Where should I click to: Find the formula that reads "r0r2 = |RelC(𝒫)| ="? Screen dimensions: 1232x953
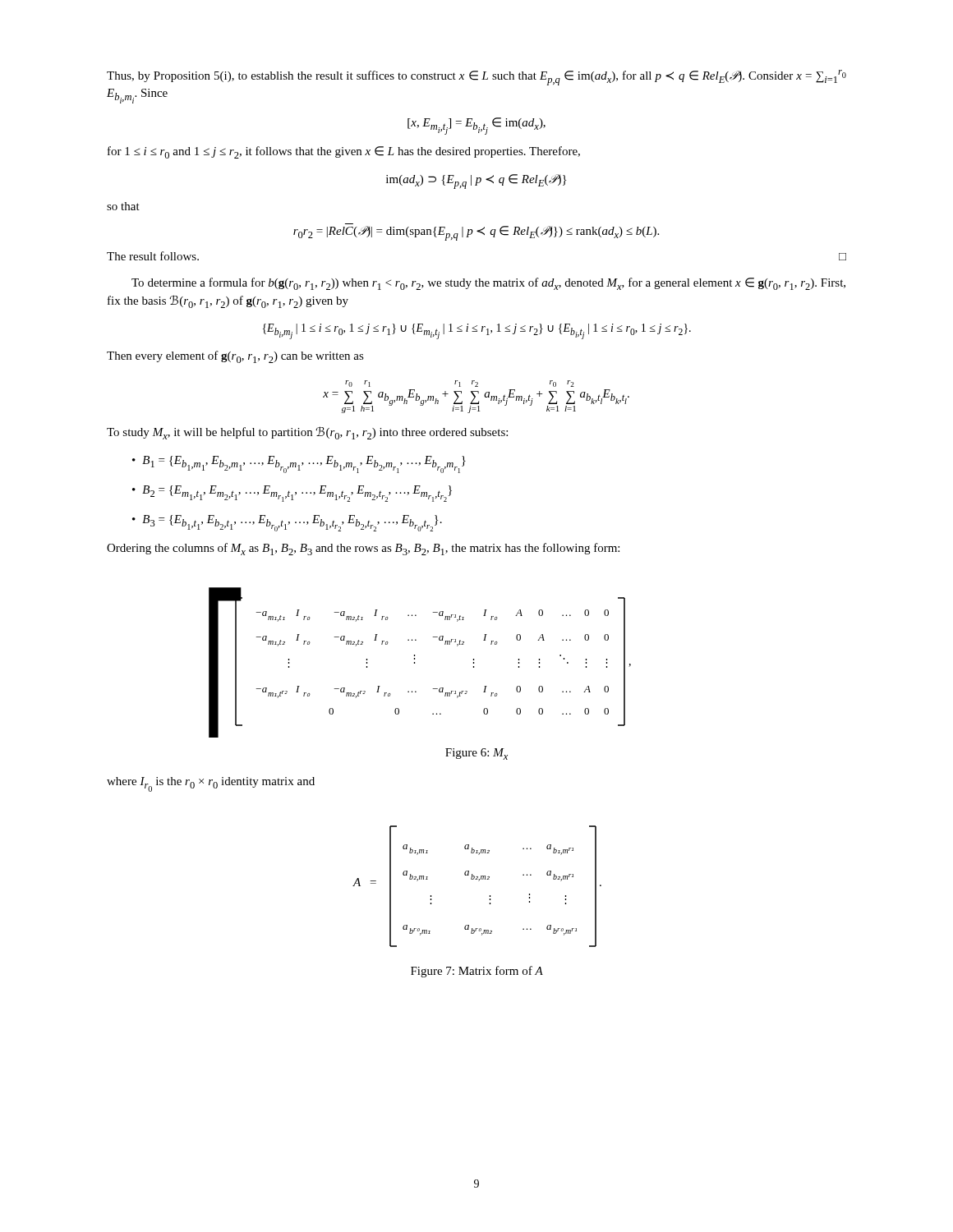(x=476, y=232)
